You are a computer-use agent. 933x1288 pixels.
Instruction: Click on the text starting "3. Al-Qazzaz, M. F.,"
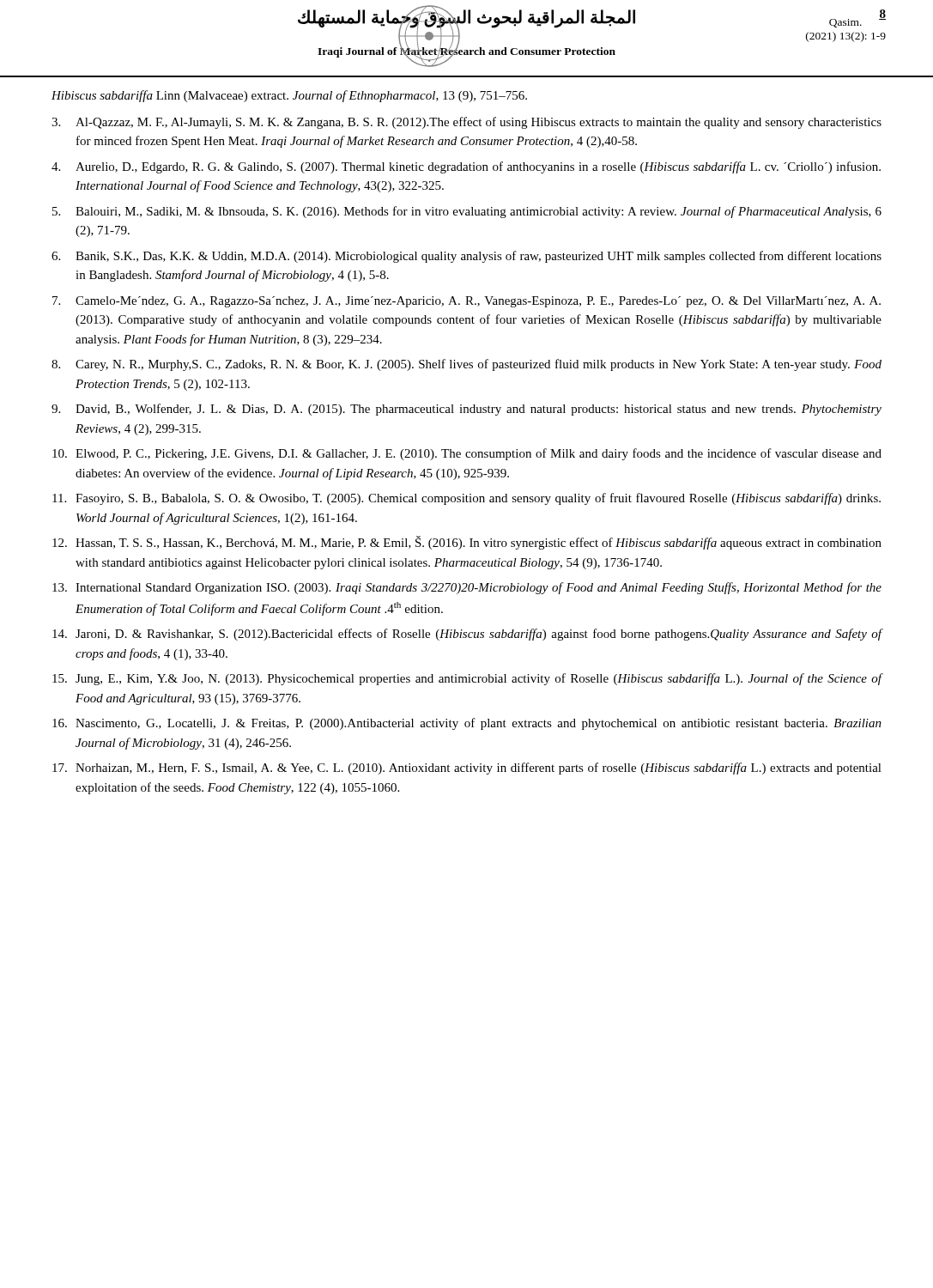point(466,131)
